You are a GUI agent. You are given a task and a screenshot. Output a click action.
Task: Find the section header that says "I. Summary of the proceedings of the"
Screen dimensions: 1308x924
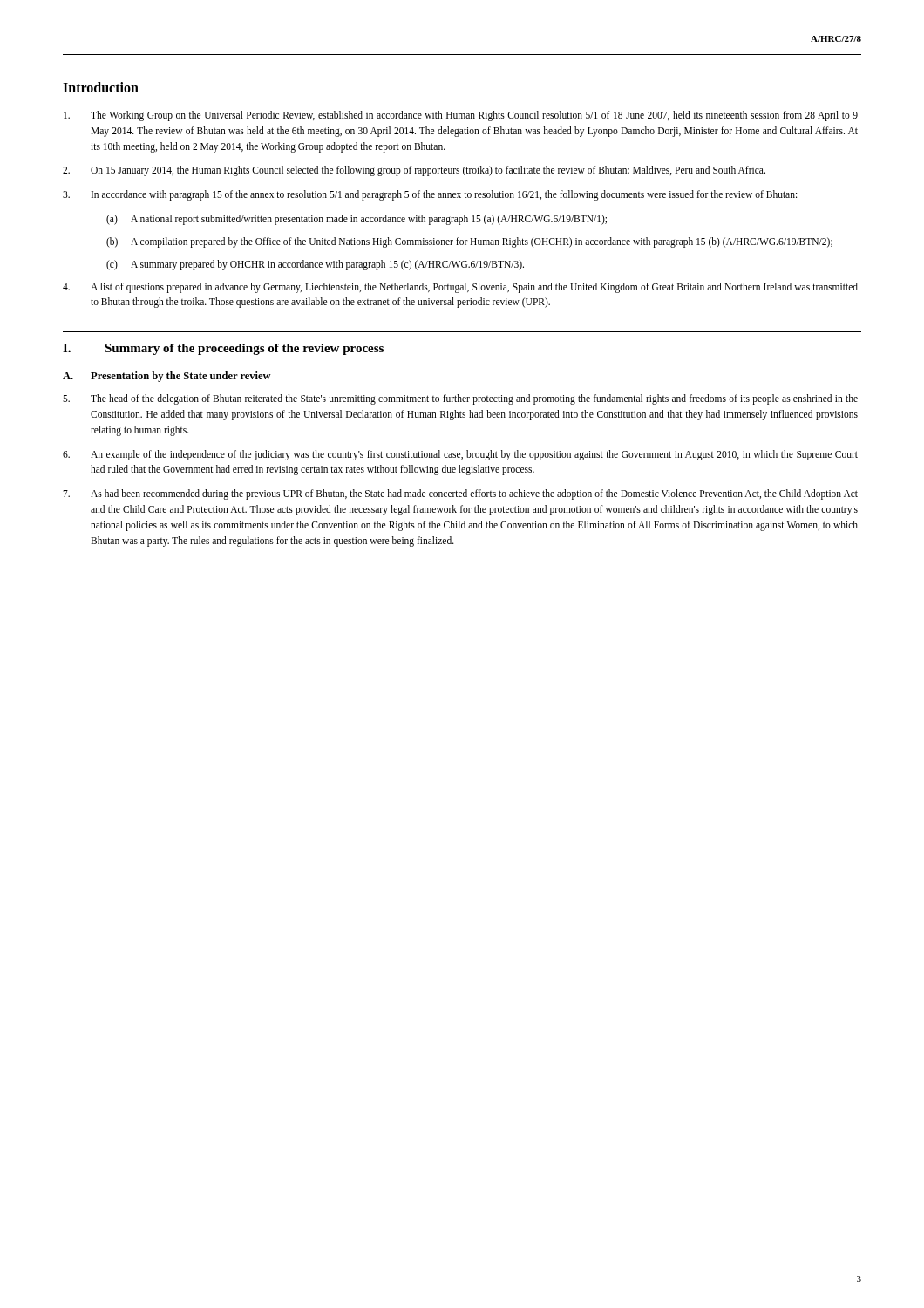click(x=223, y=349)
